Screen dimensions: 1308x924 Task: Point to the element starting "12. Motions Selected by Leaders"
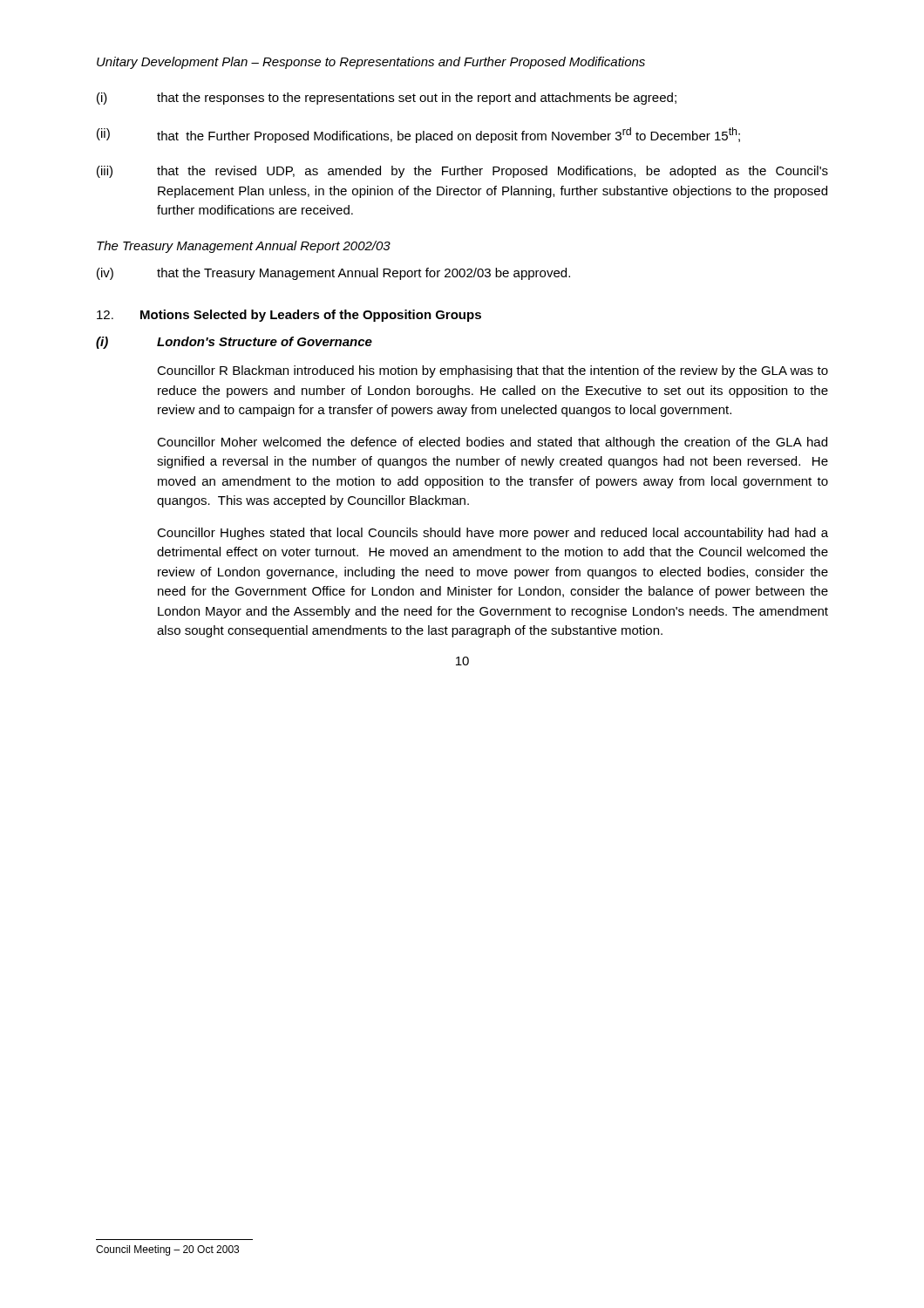click(289, 314)
